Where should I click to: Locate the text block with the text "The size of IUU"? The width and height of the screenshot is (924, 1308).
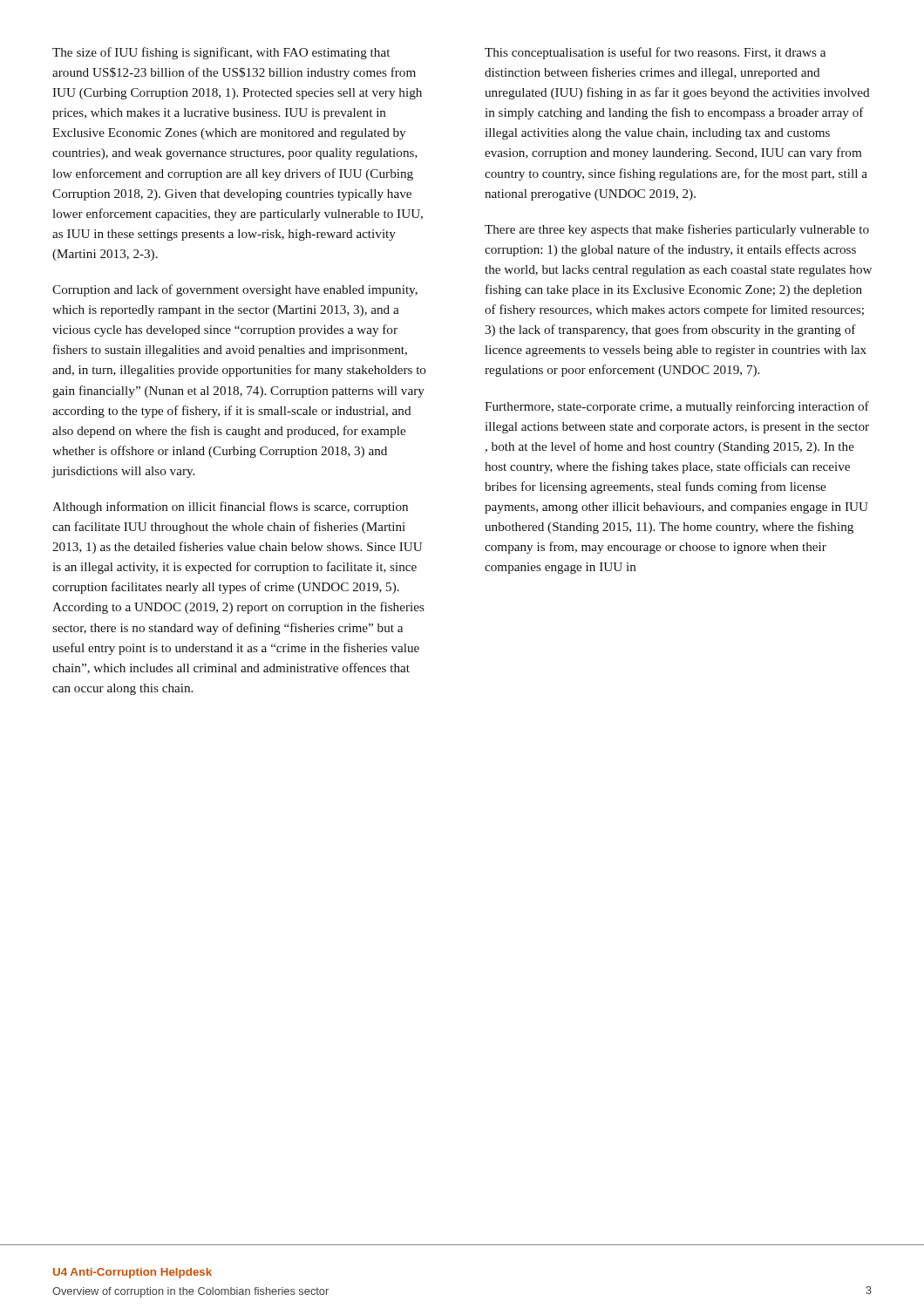[238, 153]
